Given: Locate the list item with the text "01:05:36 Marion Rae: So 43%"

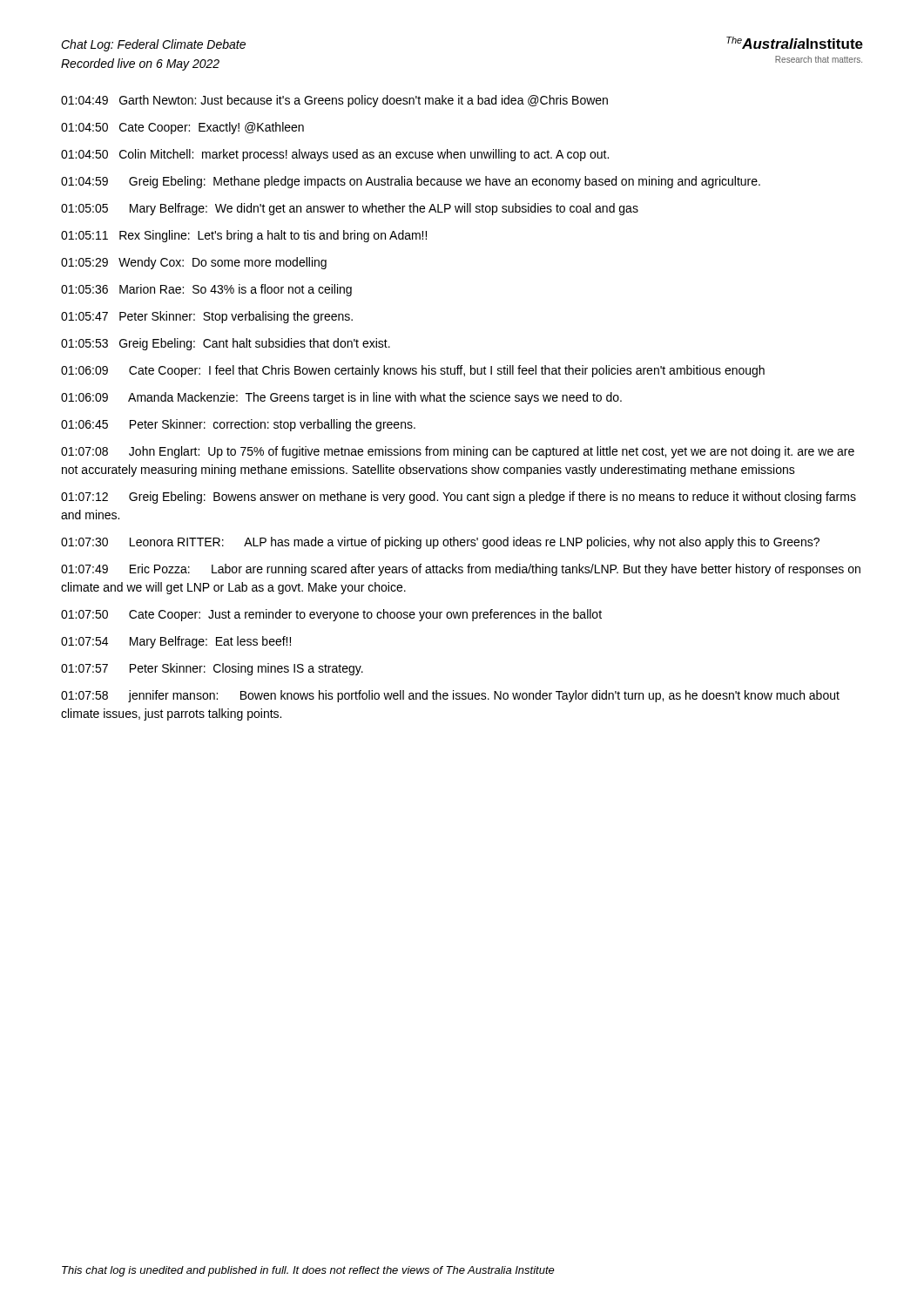Looking at the screenshot, I should [x=207, y=289].
